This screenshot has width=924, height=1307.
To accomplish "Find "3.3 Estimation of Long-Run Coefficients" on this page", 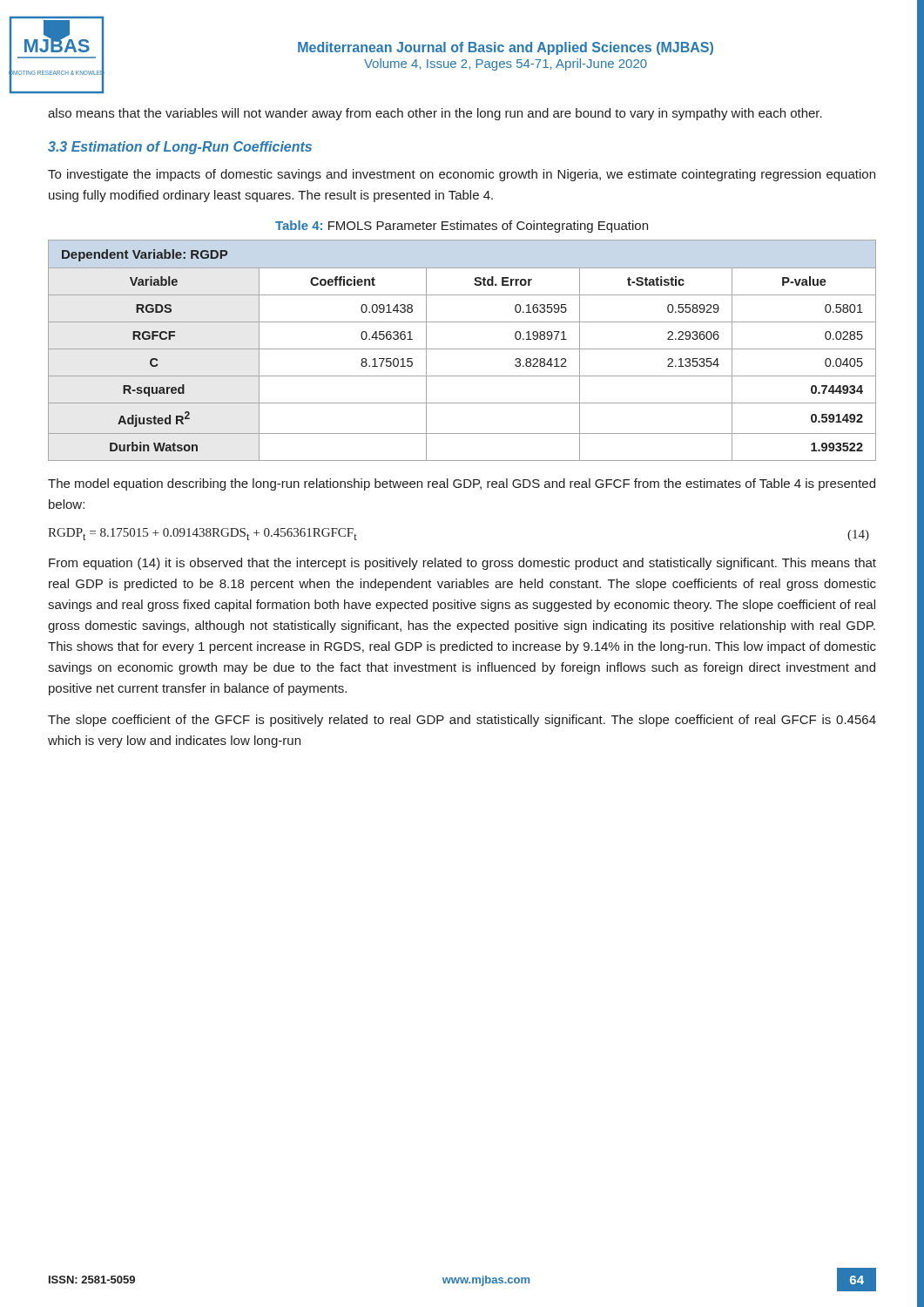I will [180, 147].
